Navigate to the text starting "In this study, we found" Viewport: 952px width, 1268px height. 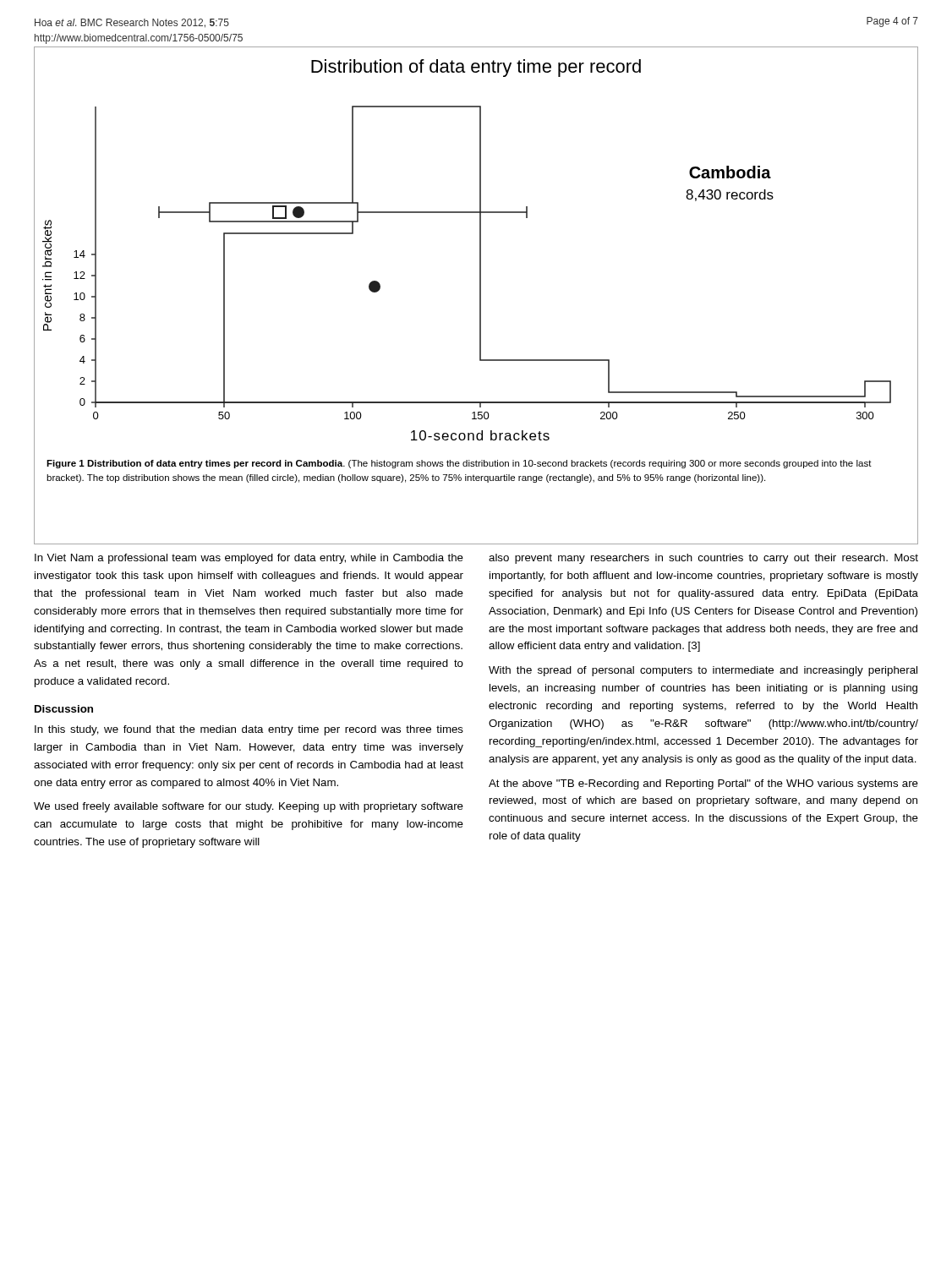point(249,786)
